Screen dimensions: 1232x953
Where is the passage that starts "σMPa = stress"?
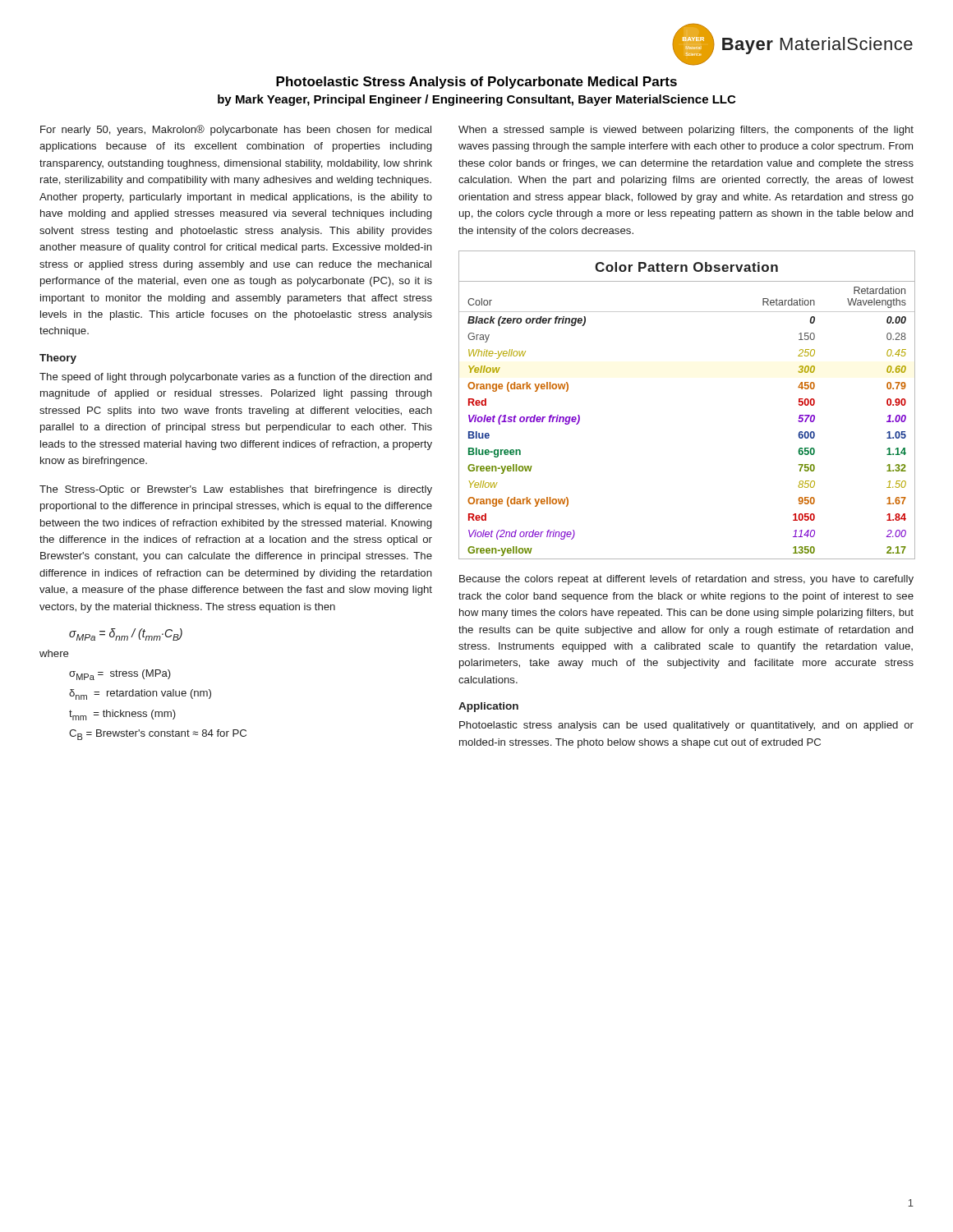[120, 674]
